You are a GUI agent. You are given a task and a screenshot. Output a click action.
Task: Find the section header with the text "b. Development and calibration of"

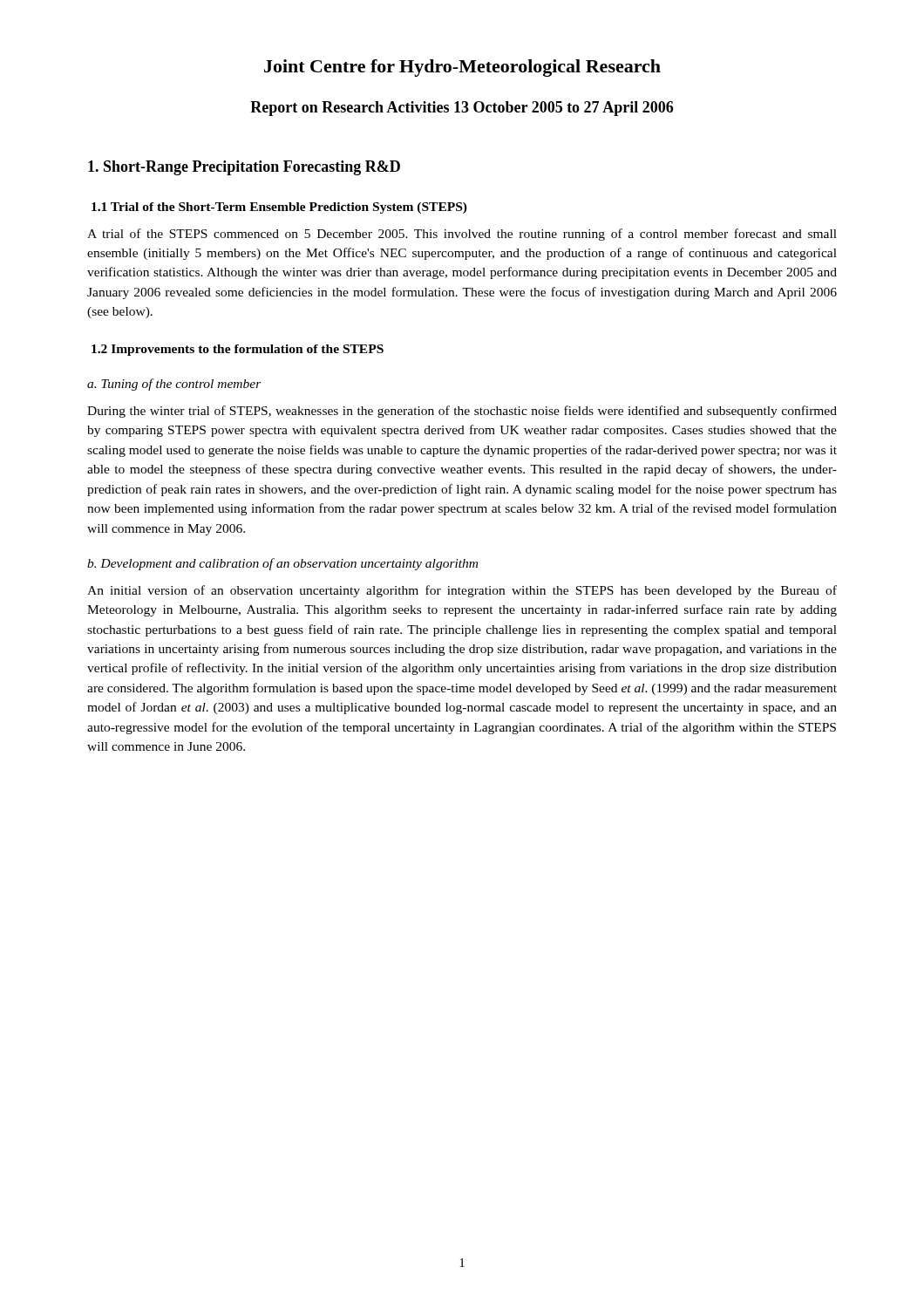coord(283,563)
